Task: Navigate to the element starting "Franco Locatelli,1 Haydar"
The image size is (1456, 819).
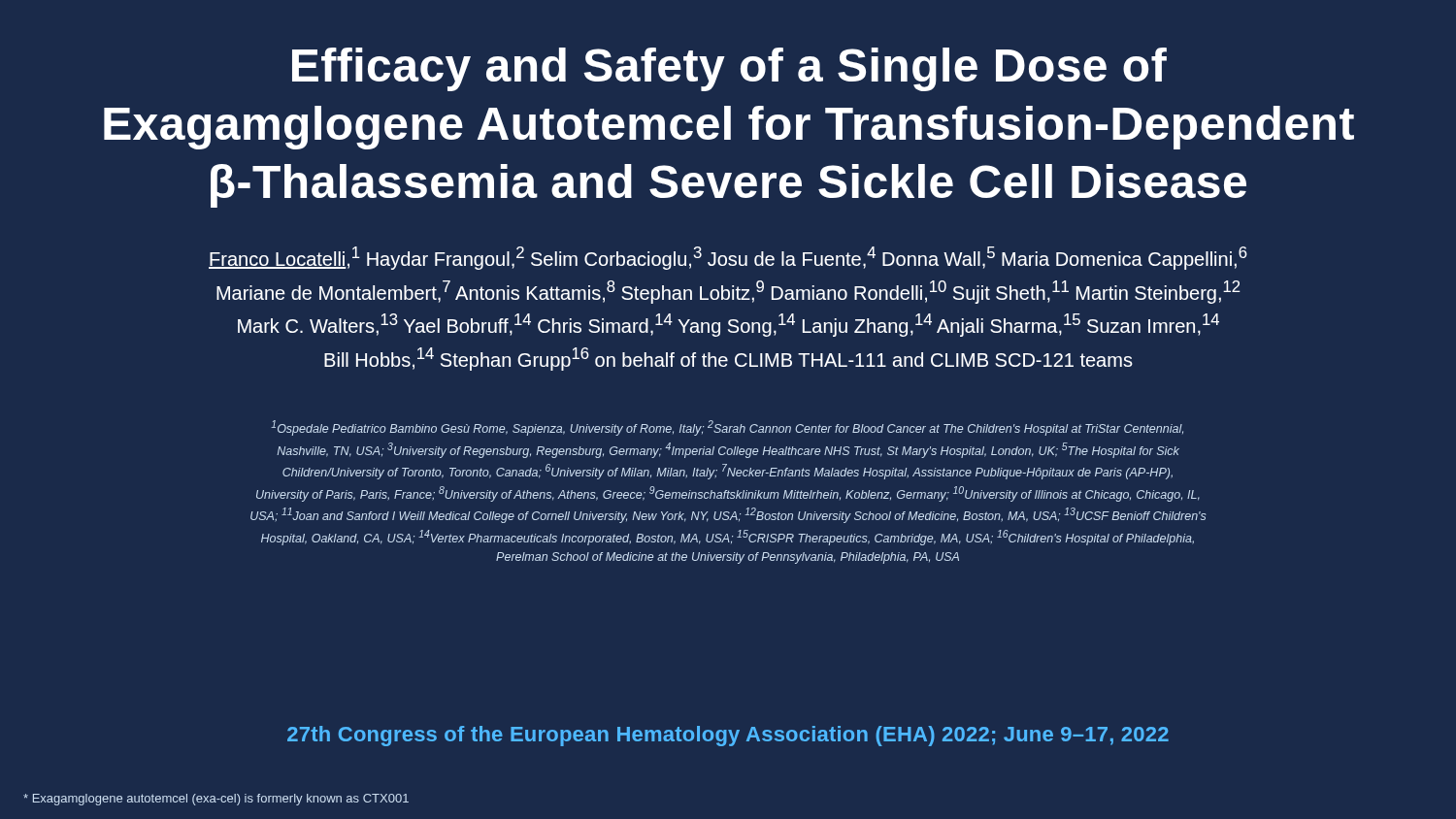Action: click(x=728, y=307)
